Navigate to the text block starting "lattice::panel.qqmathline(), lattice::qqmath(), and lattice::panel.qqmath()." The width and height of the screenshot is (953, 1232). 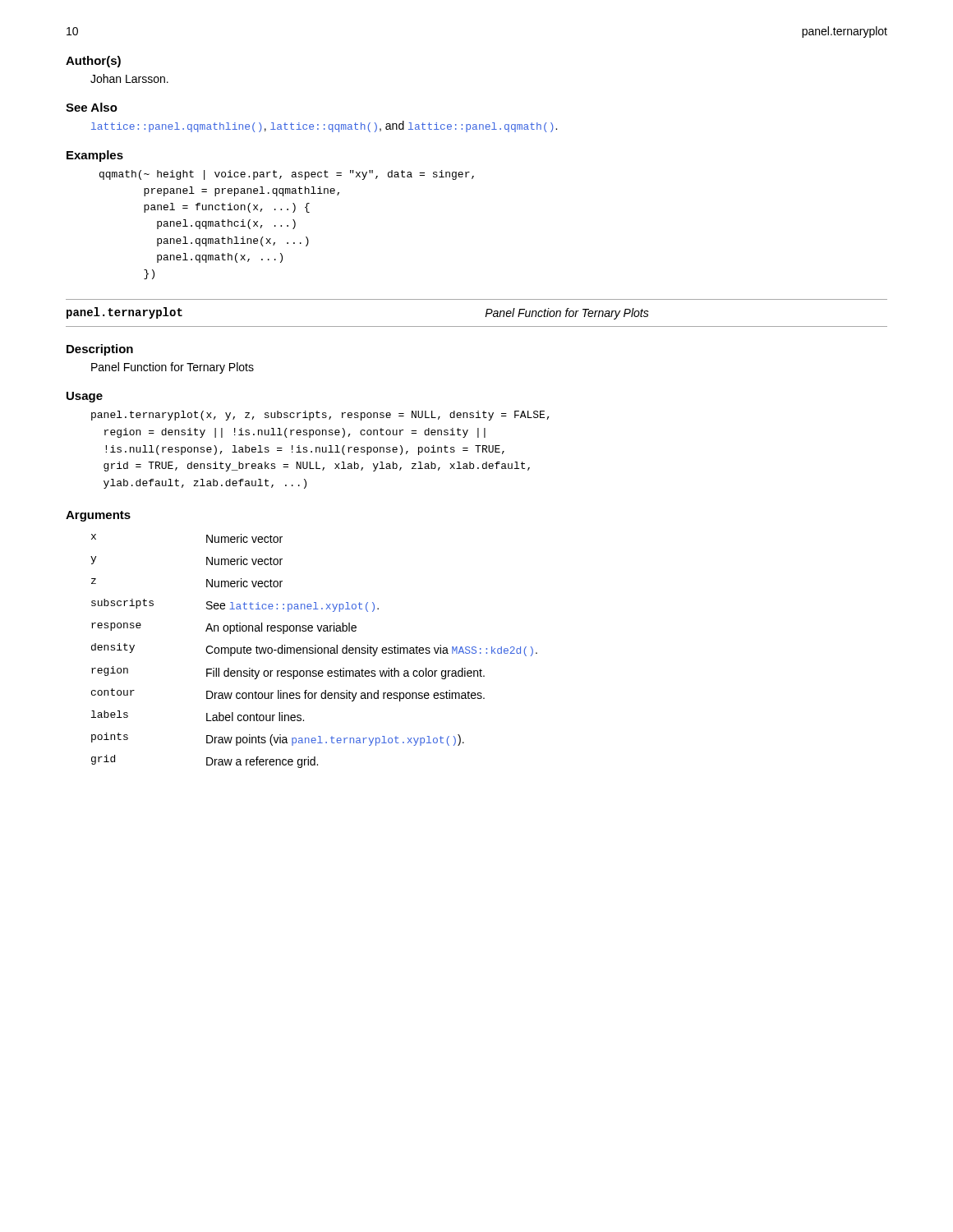click(324, 126)
